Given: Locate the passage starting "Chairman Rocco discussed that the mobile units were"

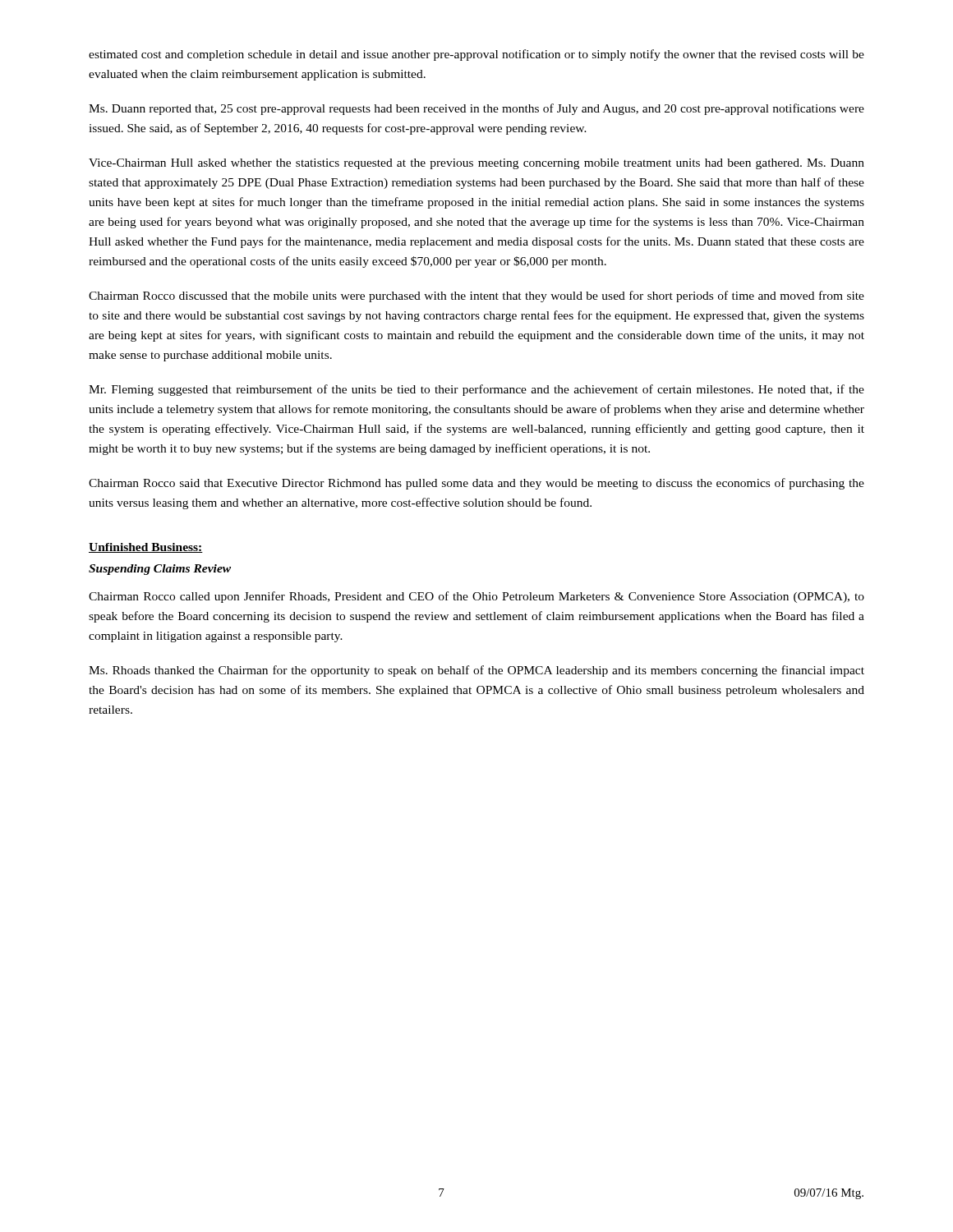Looking at the screenshot, I should click(x=476, y=325).
